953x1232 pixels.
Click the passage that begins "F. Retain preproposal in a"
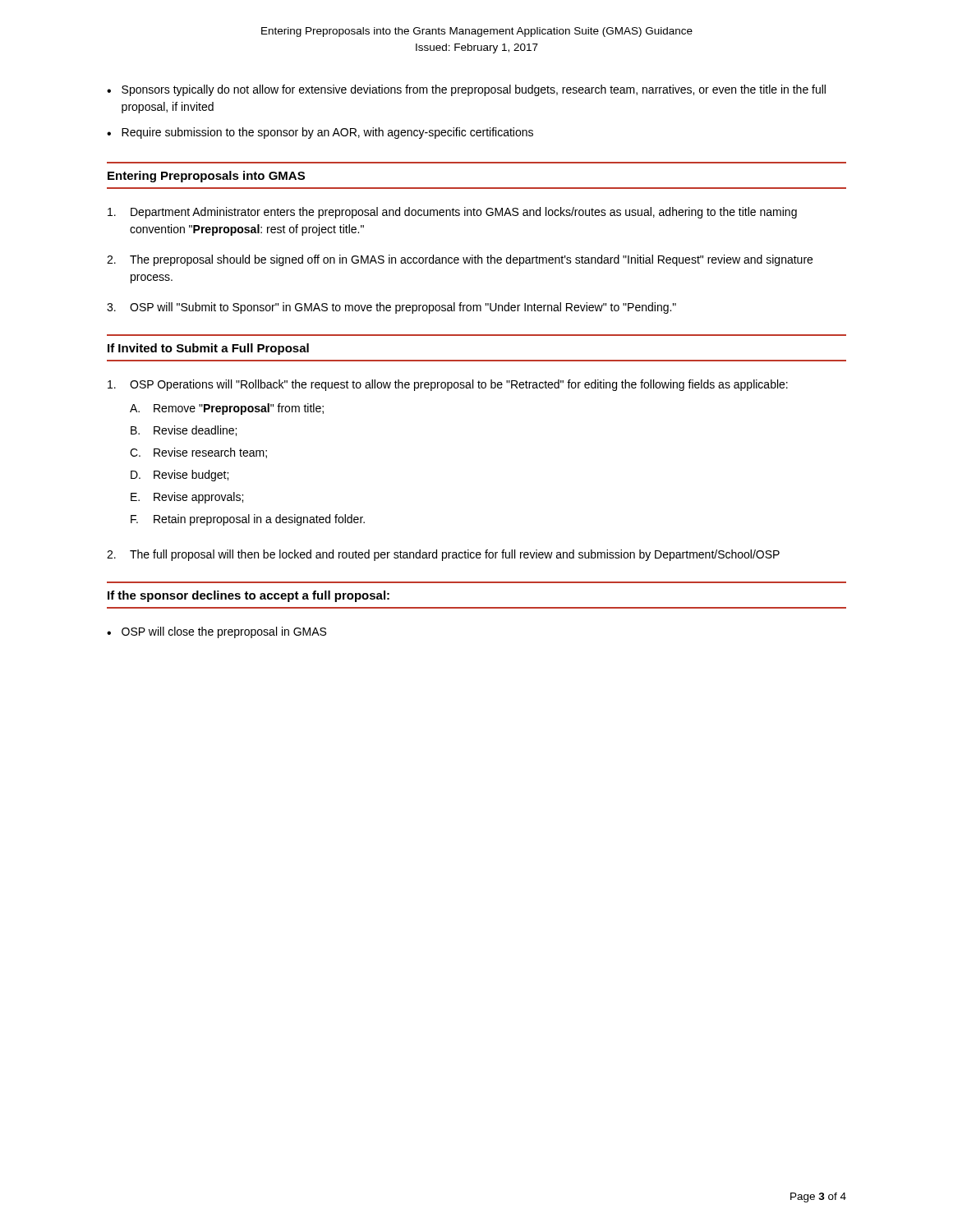click(x=248, y=520)
